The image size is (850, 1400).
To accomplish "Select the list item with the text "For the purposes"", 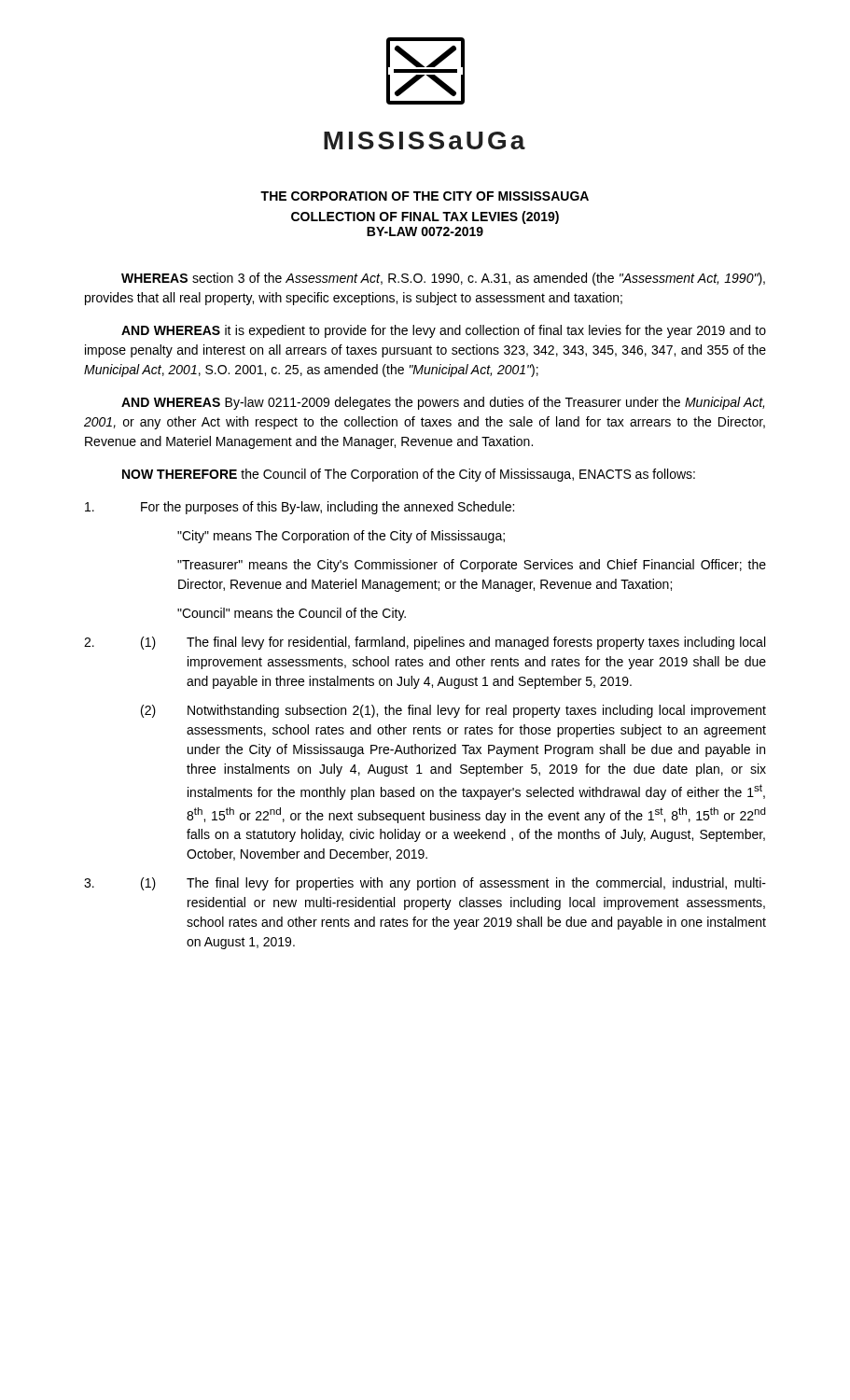I will (425, 507).
